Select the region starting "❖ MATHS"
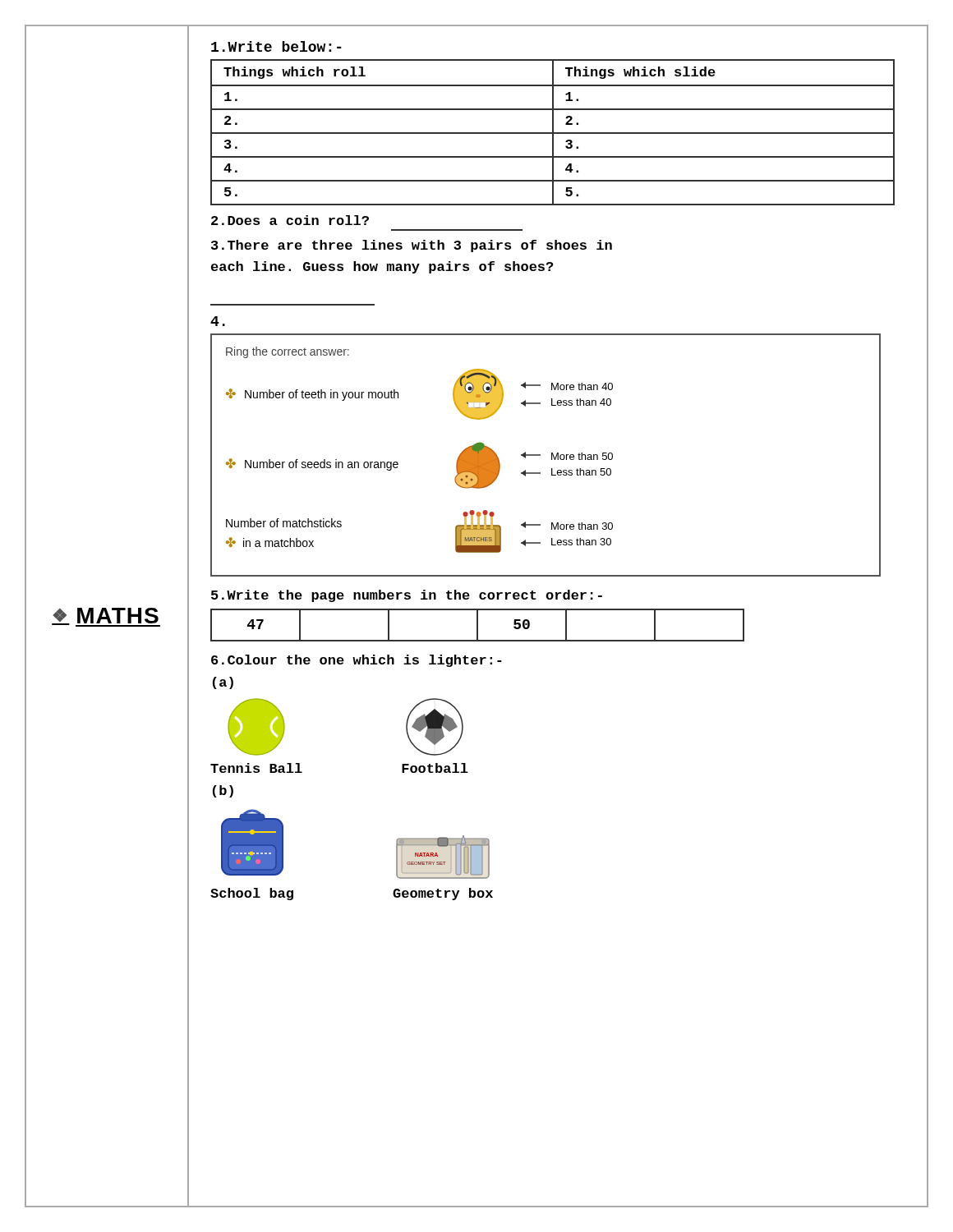 106,616
